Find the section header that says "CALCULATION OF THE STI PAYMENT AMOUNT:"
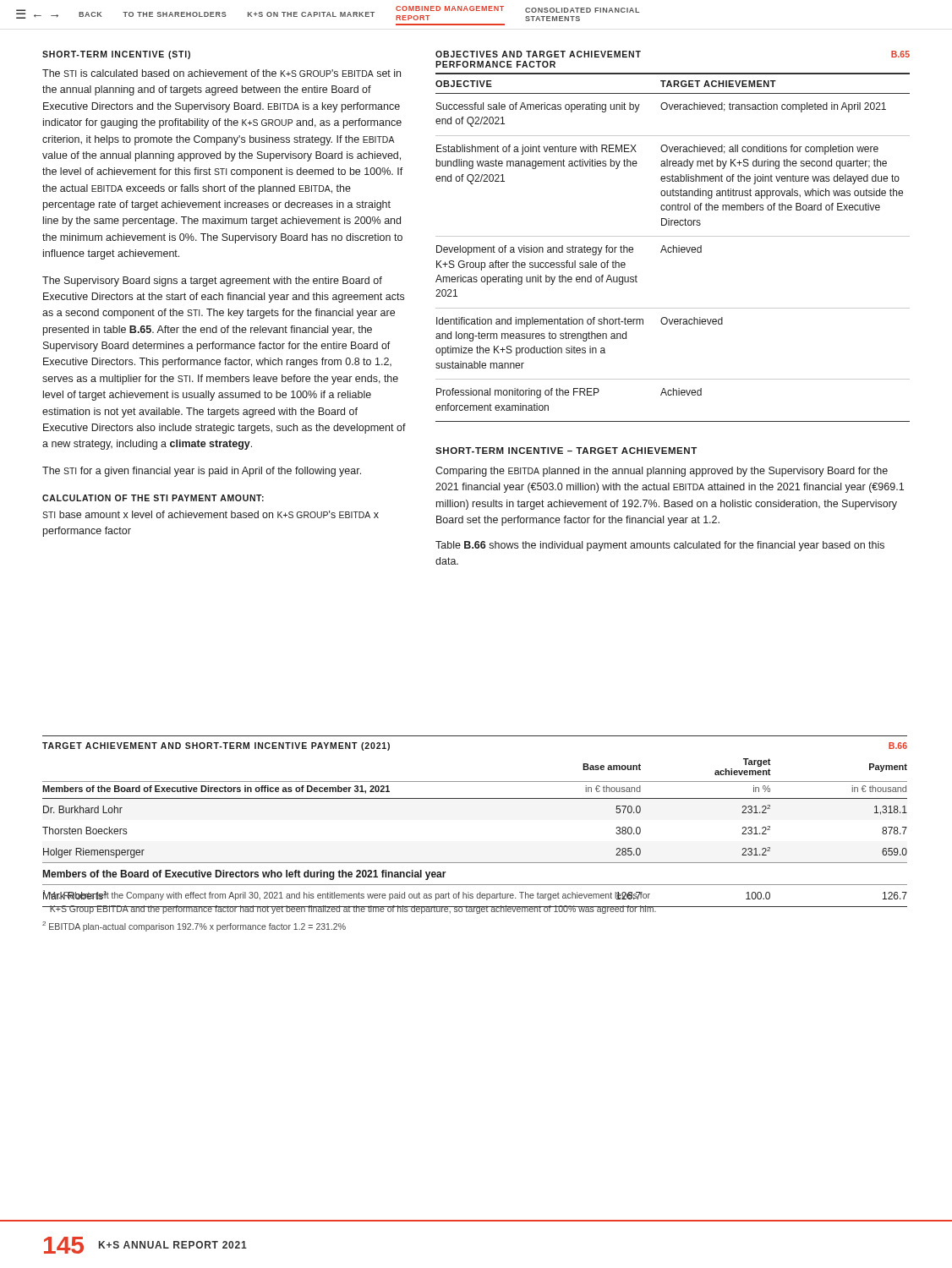Screen dimensions: 1268x952 [154, 498]
